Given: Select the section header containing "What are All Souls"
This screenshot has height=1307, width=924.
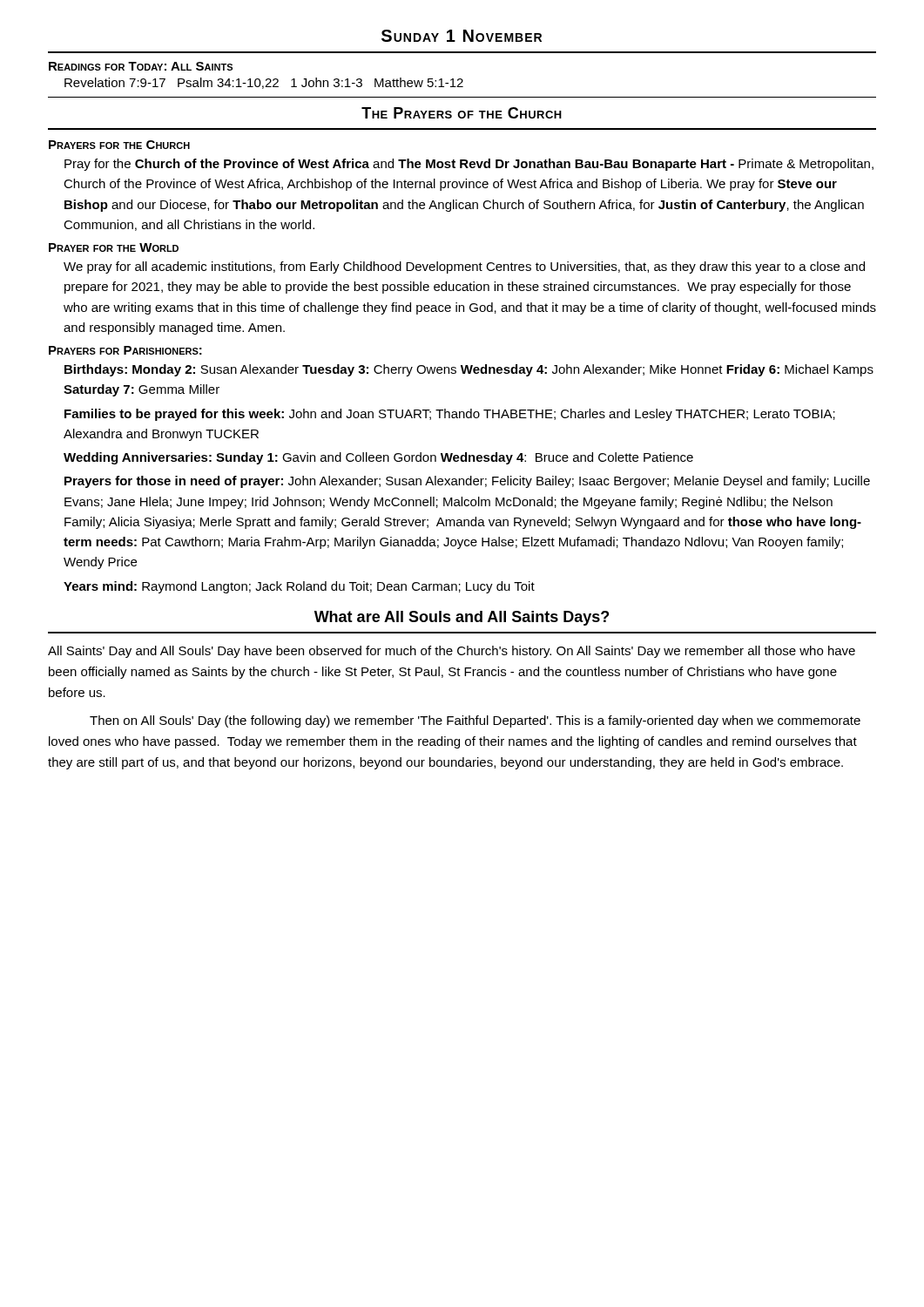Looking at the screenshot, I should [462, 617].
